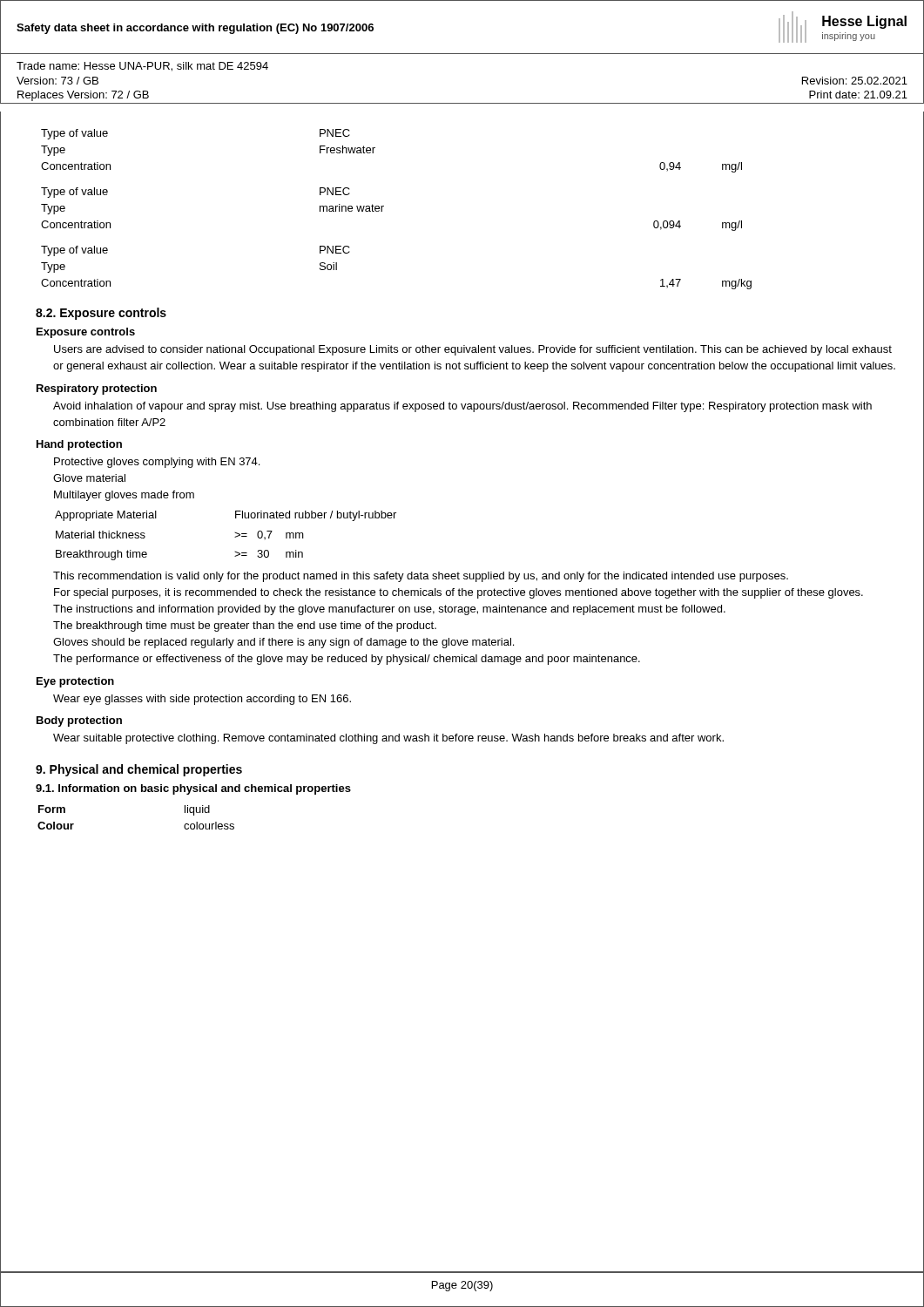The height and width of the screenshot is (1307, 924).
Task: Select the element starting "8.2. Exposure controls"
Action: 101,313
